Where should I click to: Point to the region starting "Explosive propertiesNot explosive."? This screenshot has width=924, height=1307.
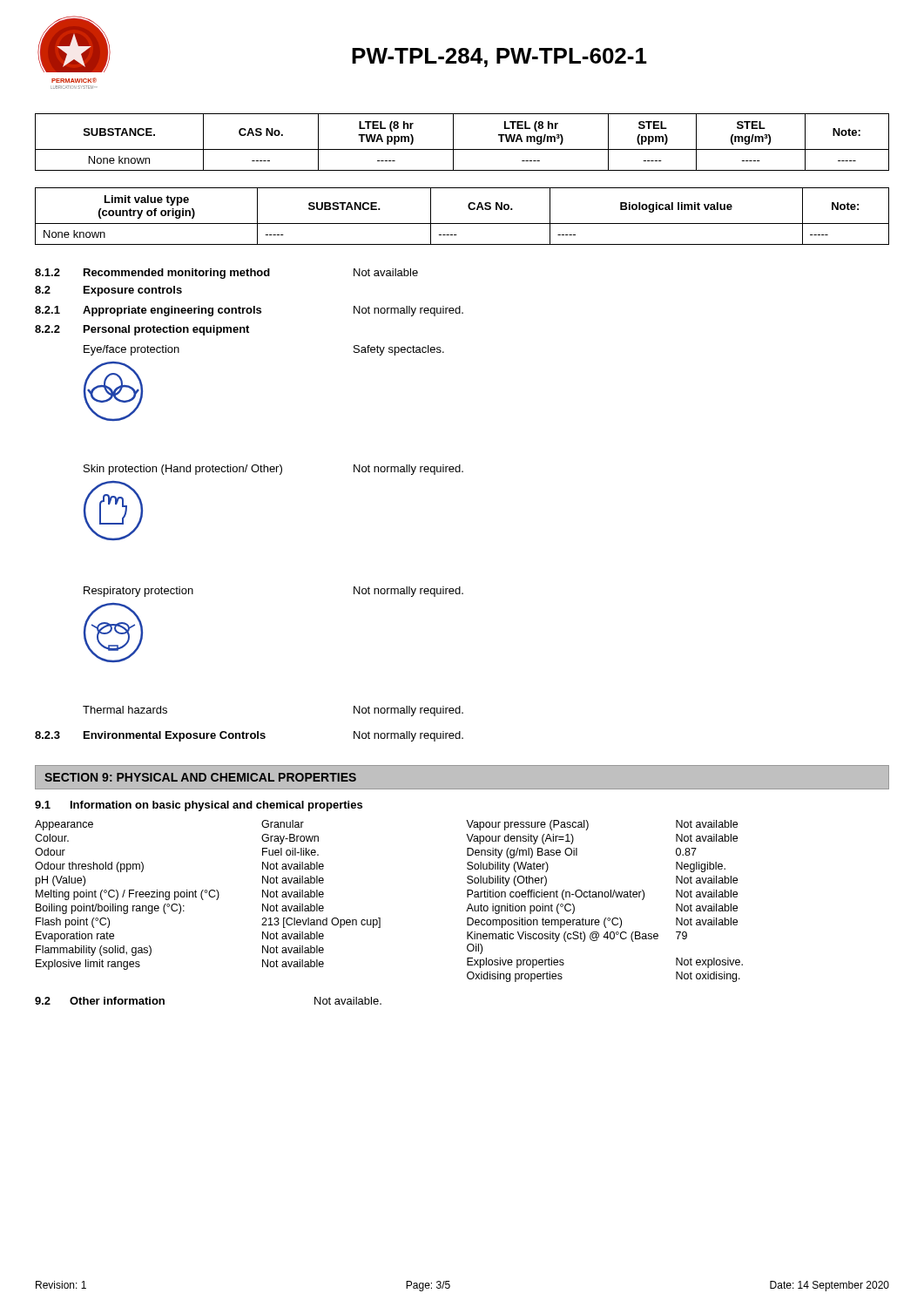518,962
